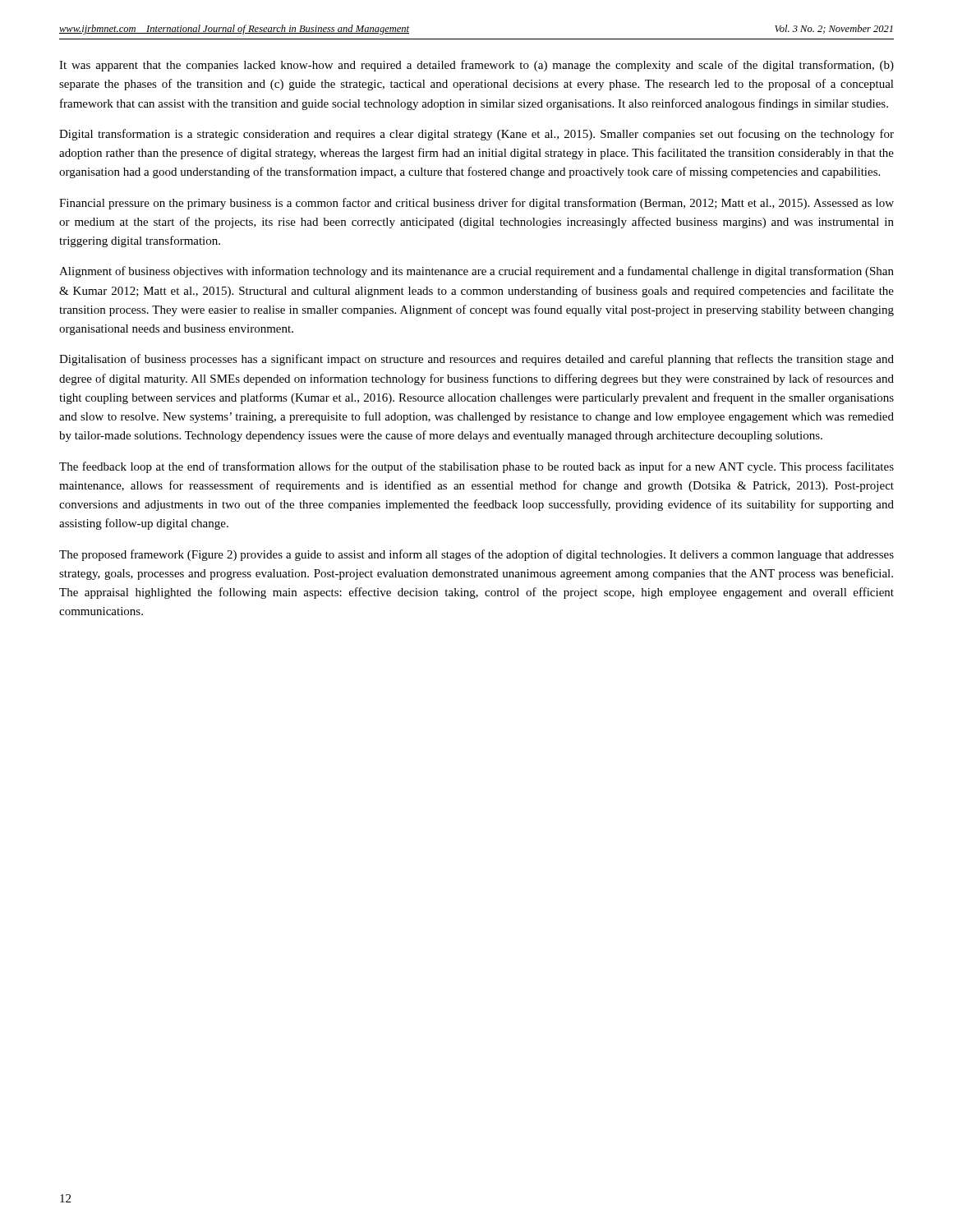This screenshot has height=1232, width=953.
Task: Click on the passage starting "Digitalisation of business processes"
Action: (x=476, y=397)
